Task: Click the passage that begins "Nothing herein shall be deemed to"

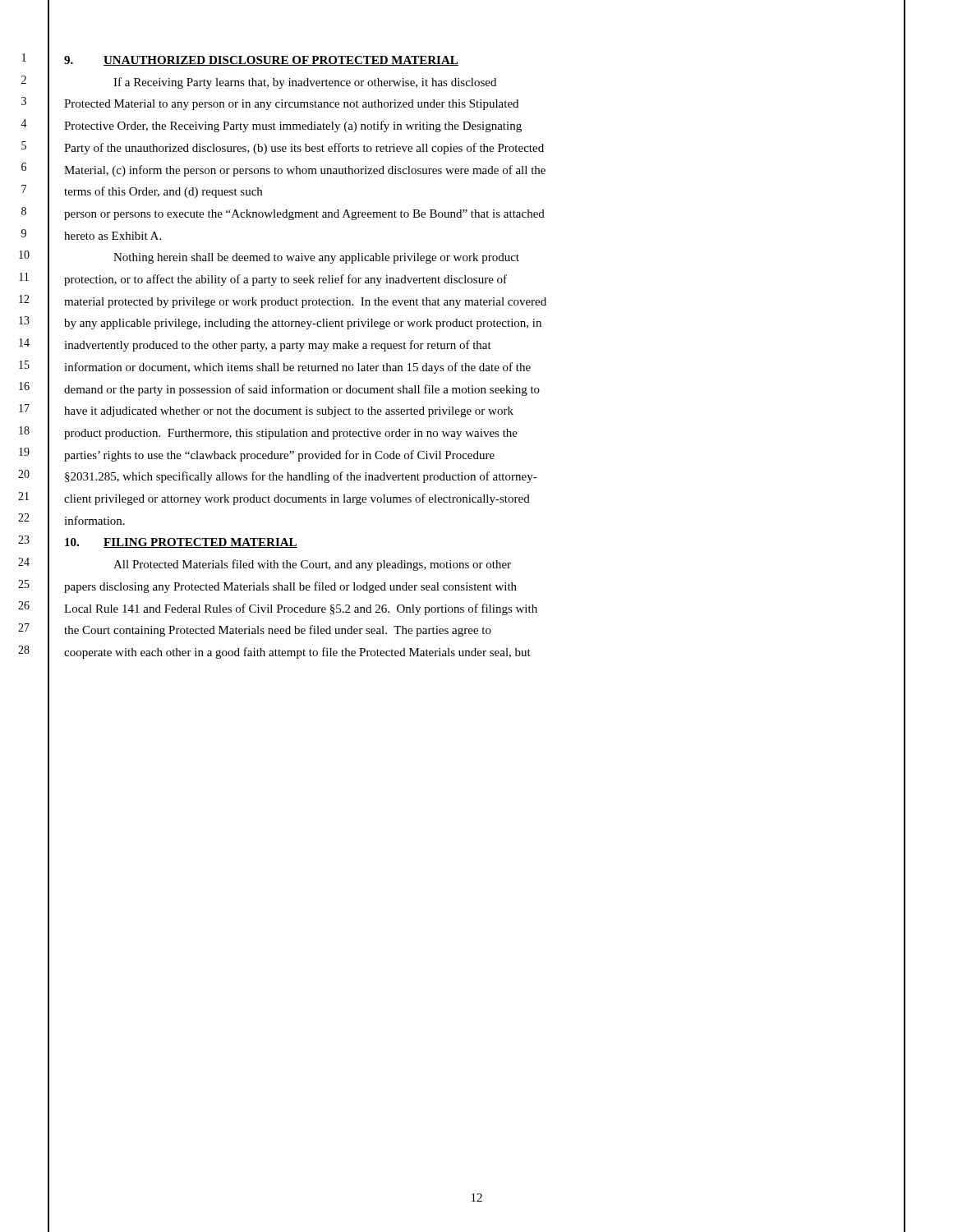Action: click(x=476, y=389)
